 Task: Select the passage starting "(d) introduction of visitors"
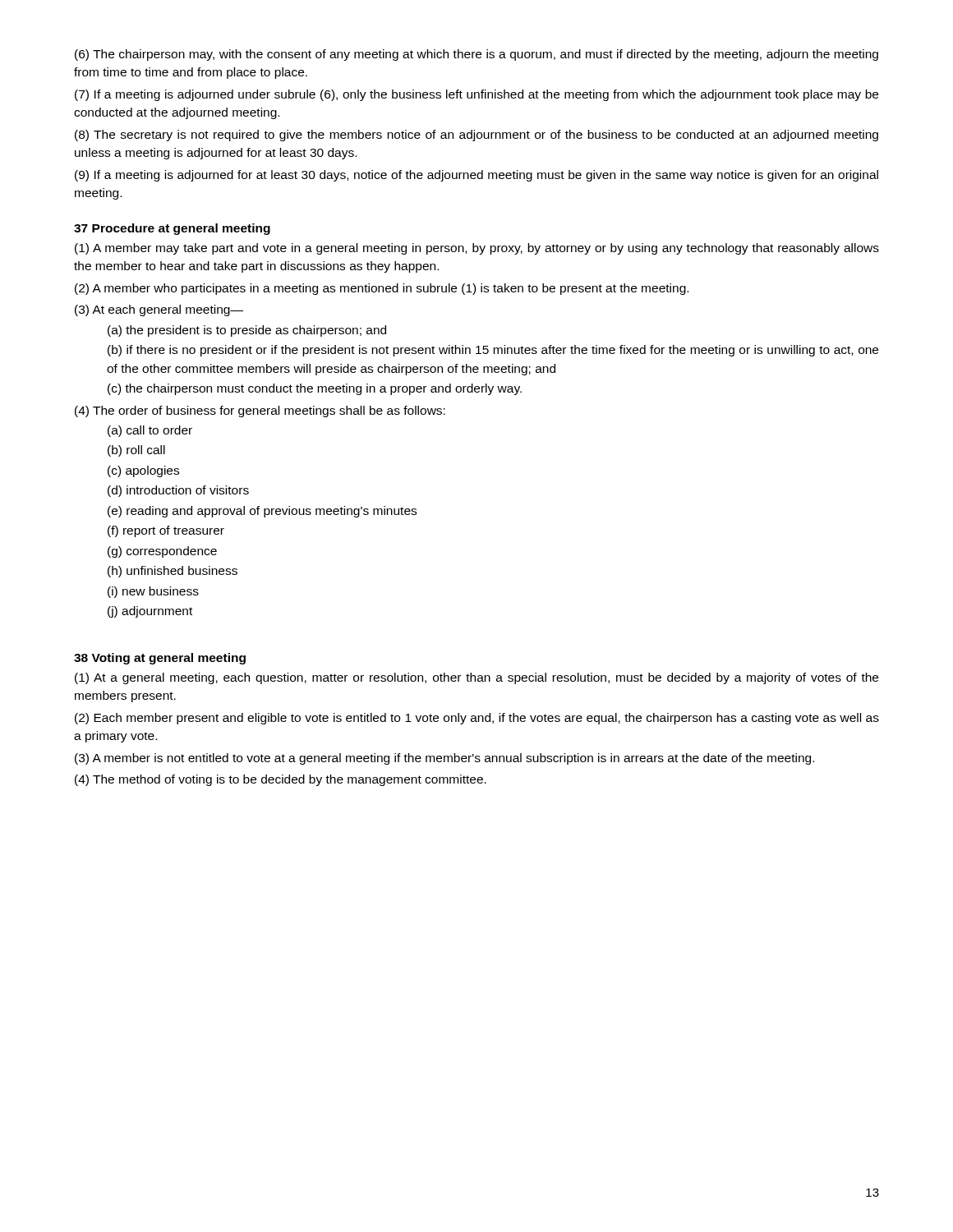coord(178,490)
